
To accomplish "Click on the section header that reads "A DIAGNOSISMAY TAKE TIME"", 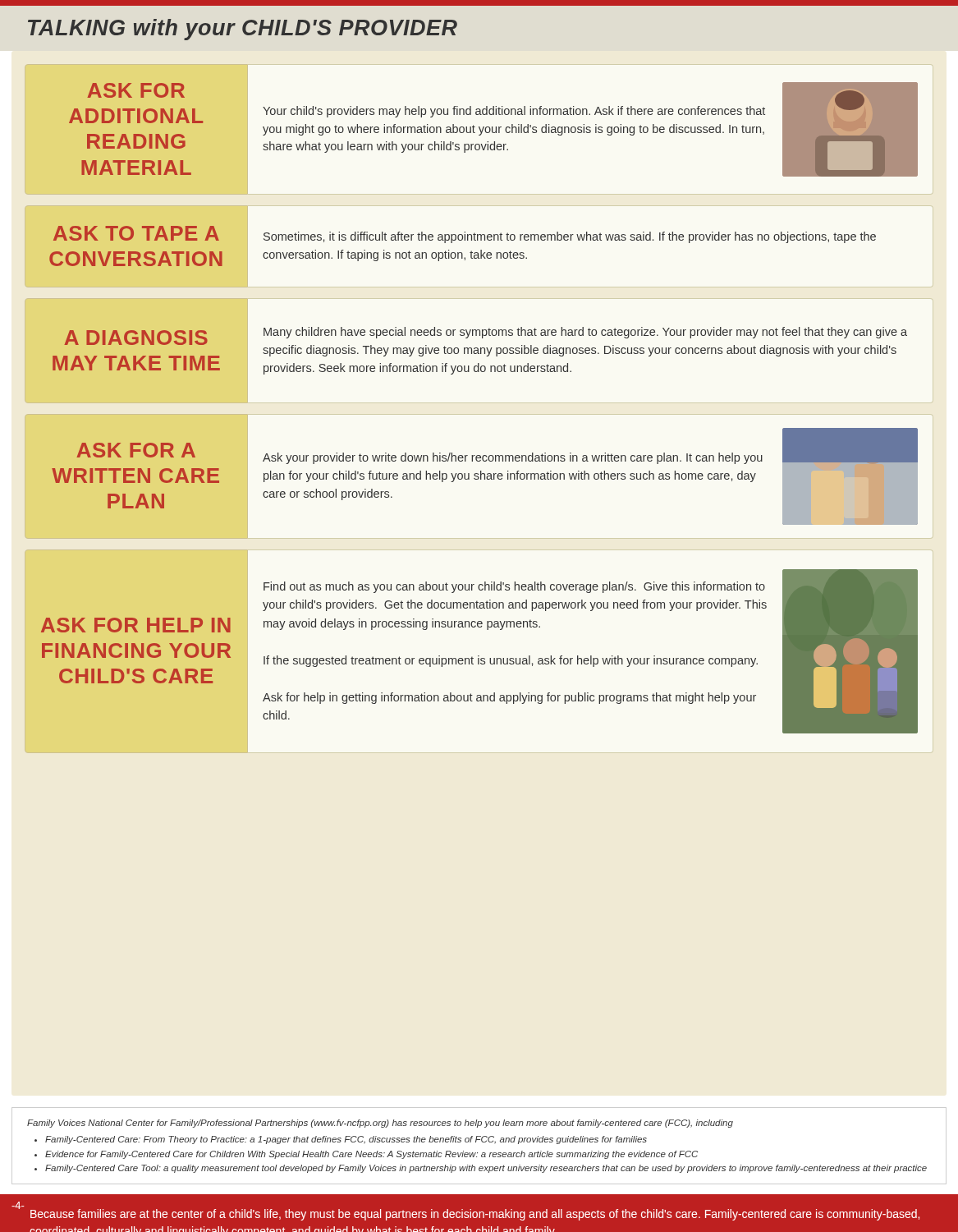I will [x=479, y=351].
